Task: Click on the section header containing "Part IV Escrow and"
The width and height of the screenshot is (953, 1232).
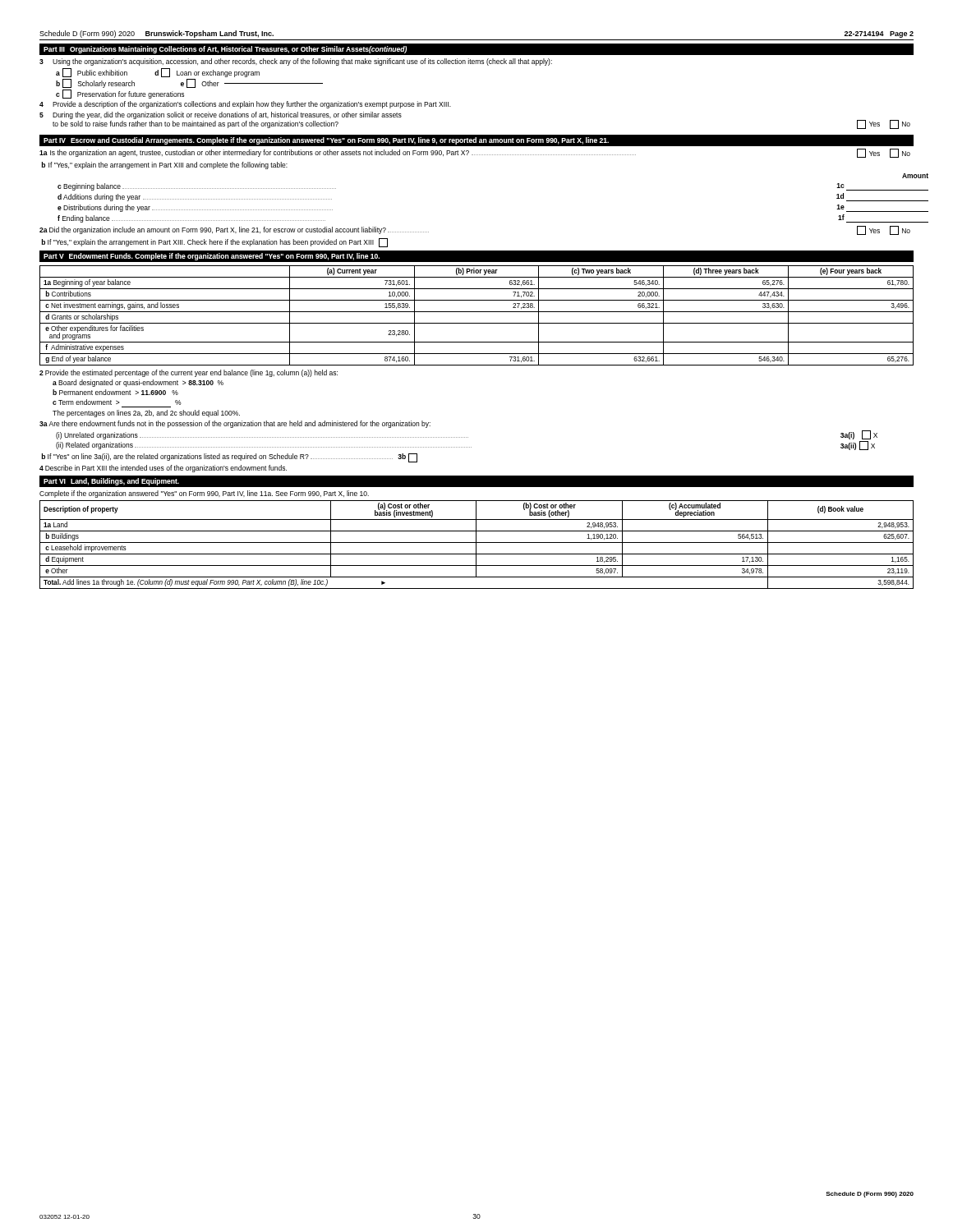Action: (x=326, y=141)
